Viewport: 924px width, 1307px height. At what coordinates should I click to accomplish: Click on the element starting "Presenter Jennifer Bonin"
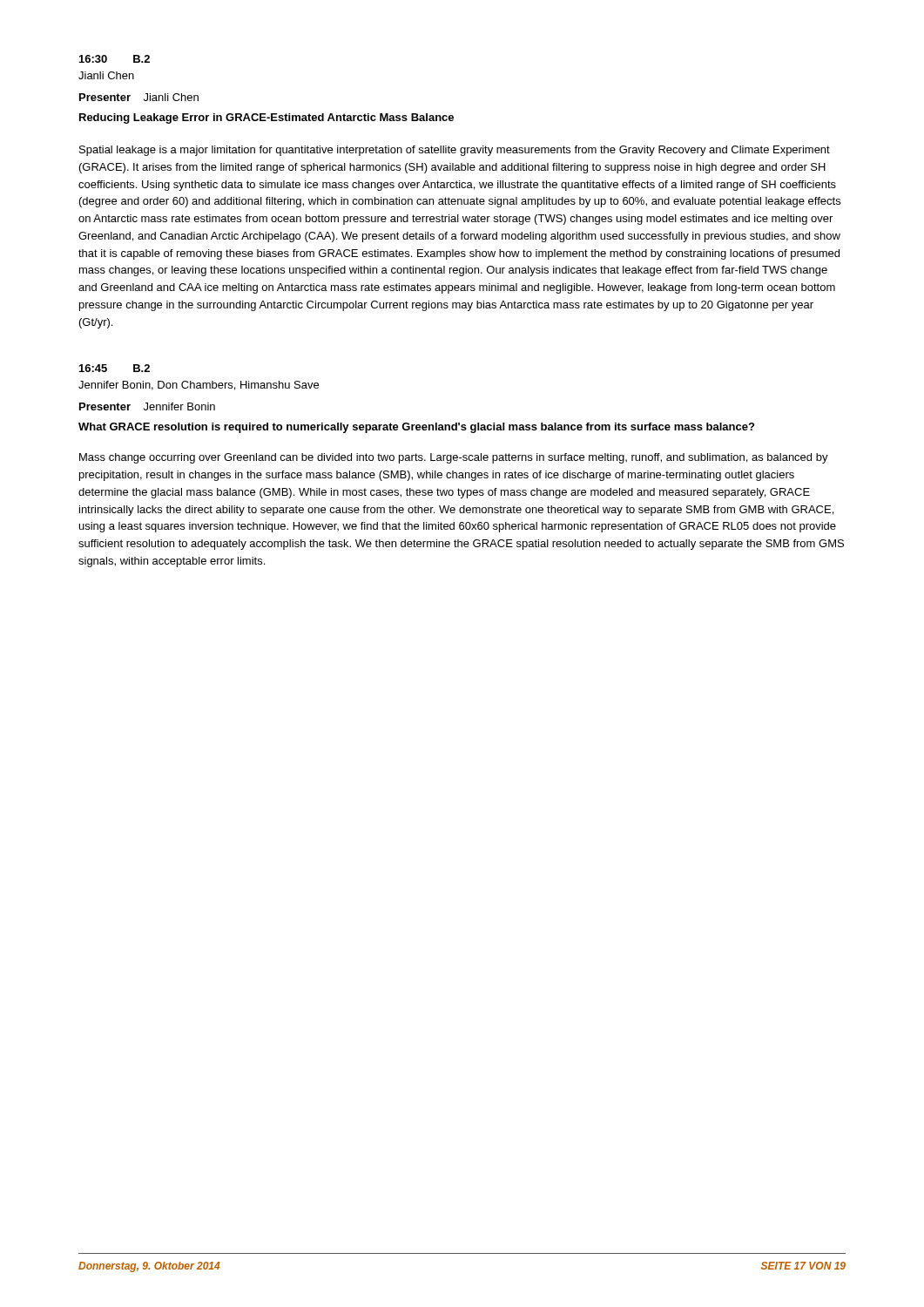tap(147, 407)
